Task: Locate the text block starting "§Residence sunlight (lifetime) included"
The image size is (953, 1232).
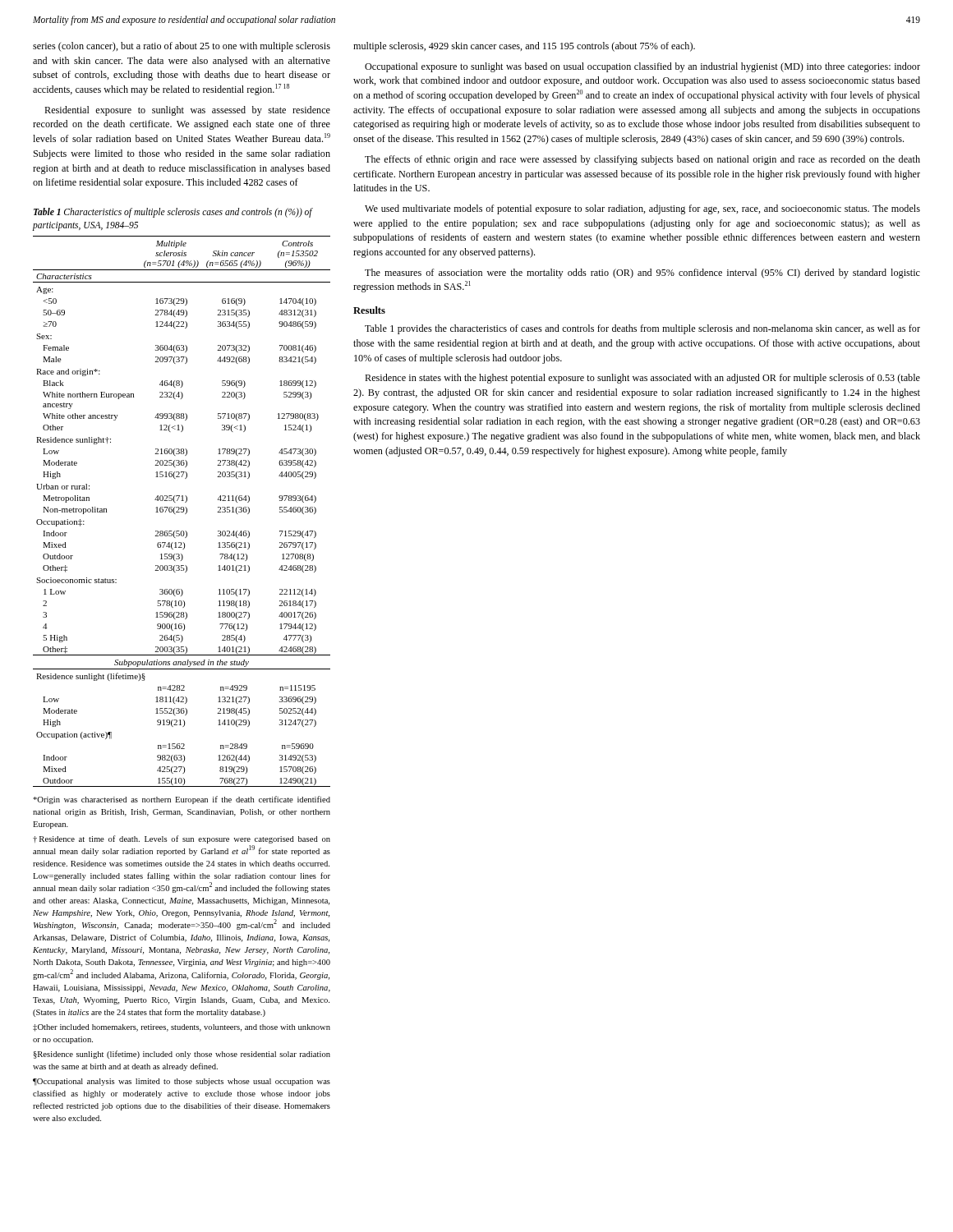Action: [182, 1060]
